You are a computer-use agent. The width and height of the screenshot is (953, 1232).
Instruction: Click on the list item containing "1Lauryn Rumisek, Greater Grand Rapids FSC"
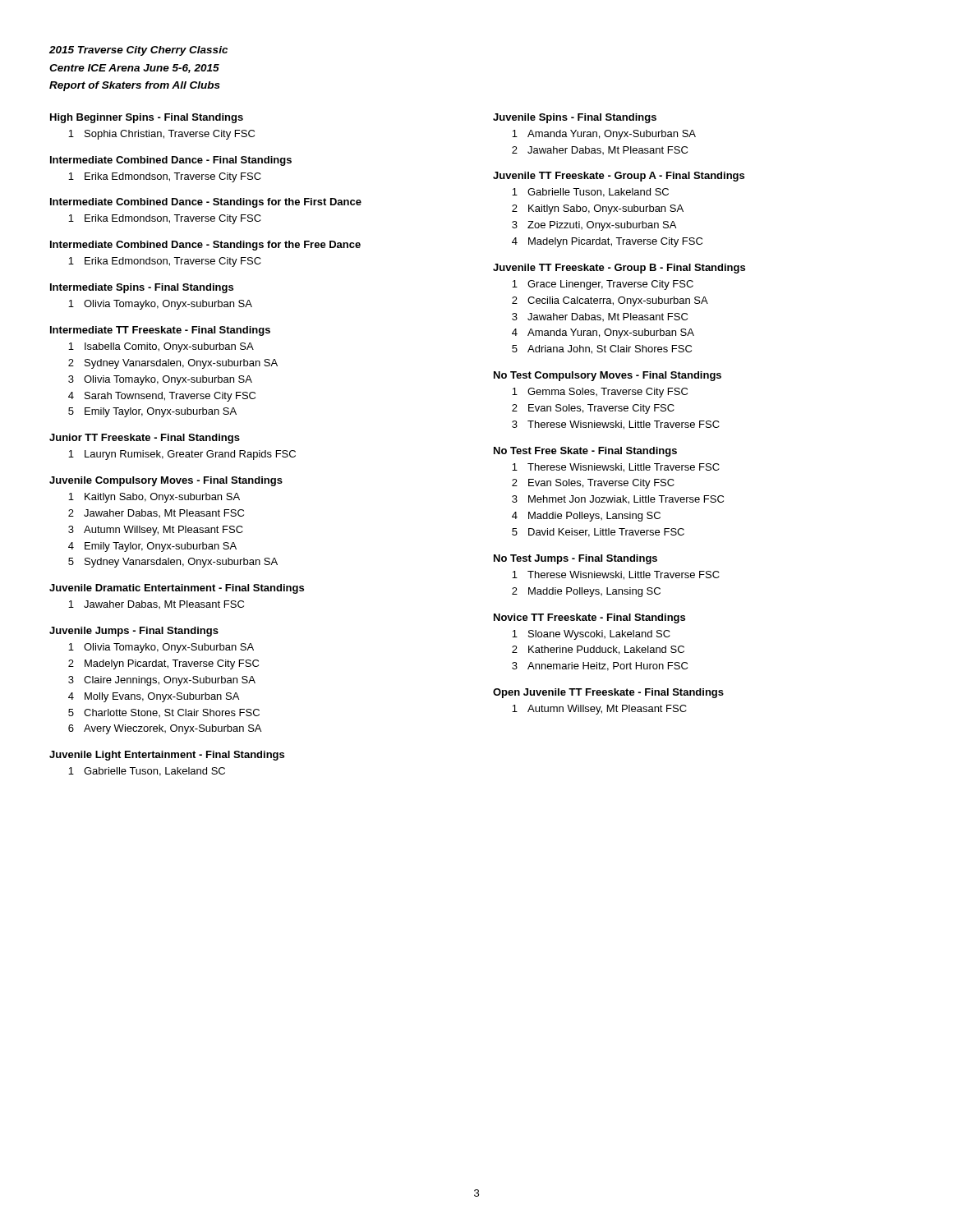[x=255, y=455]
